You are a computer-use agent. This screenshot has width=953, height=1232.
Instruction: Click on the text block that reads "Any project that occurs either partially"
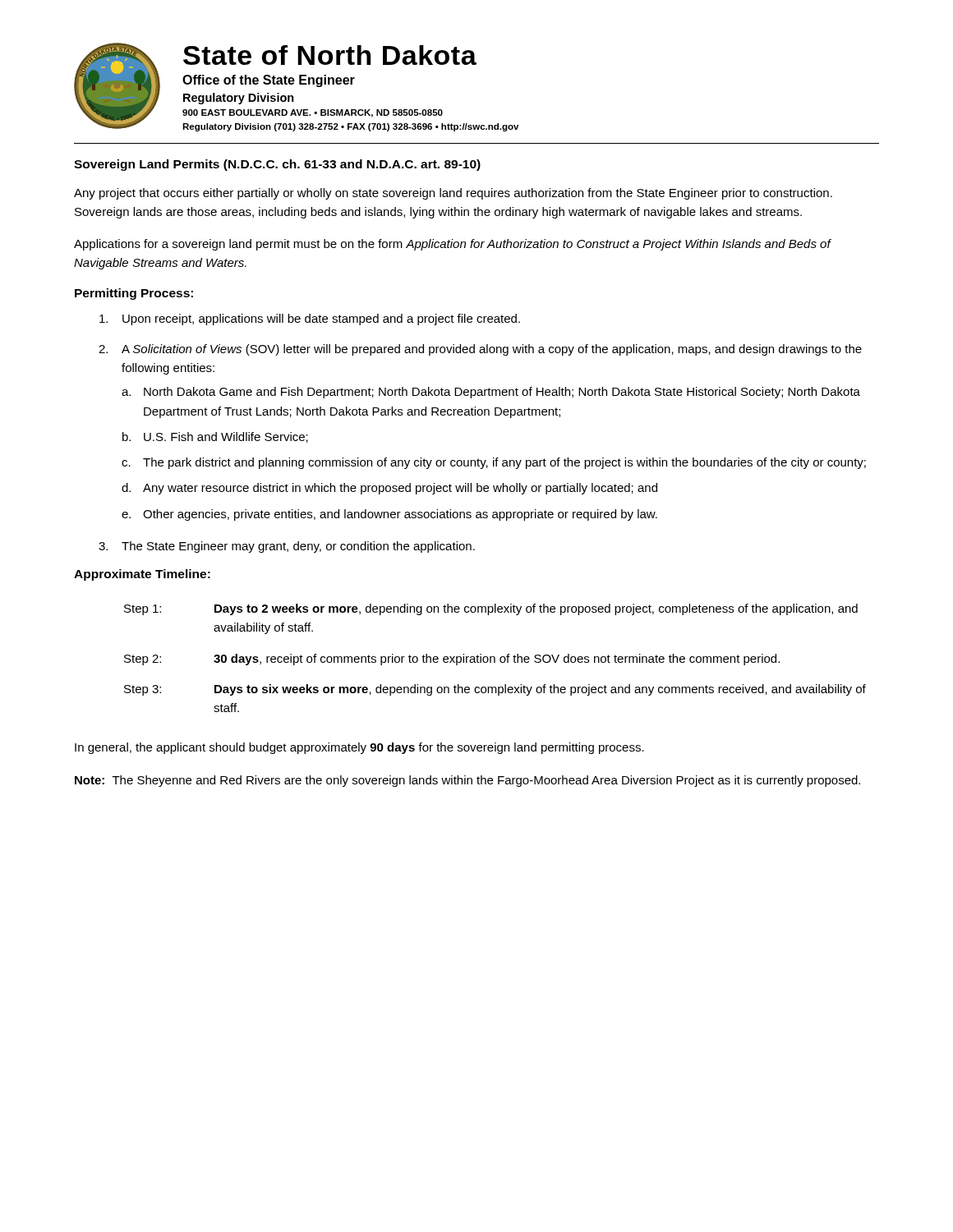click(x=455, y=202)
